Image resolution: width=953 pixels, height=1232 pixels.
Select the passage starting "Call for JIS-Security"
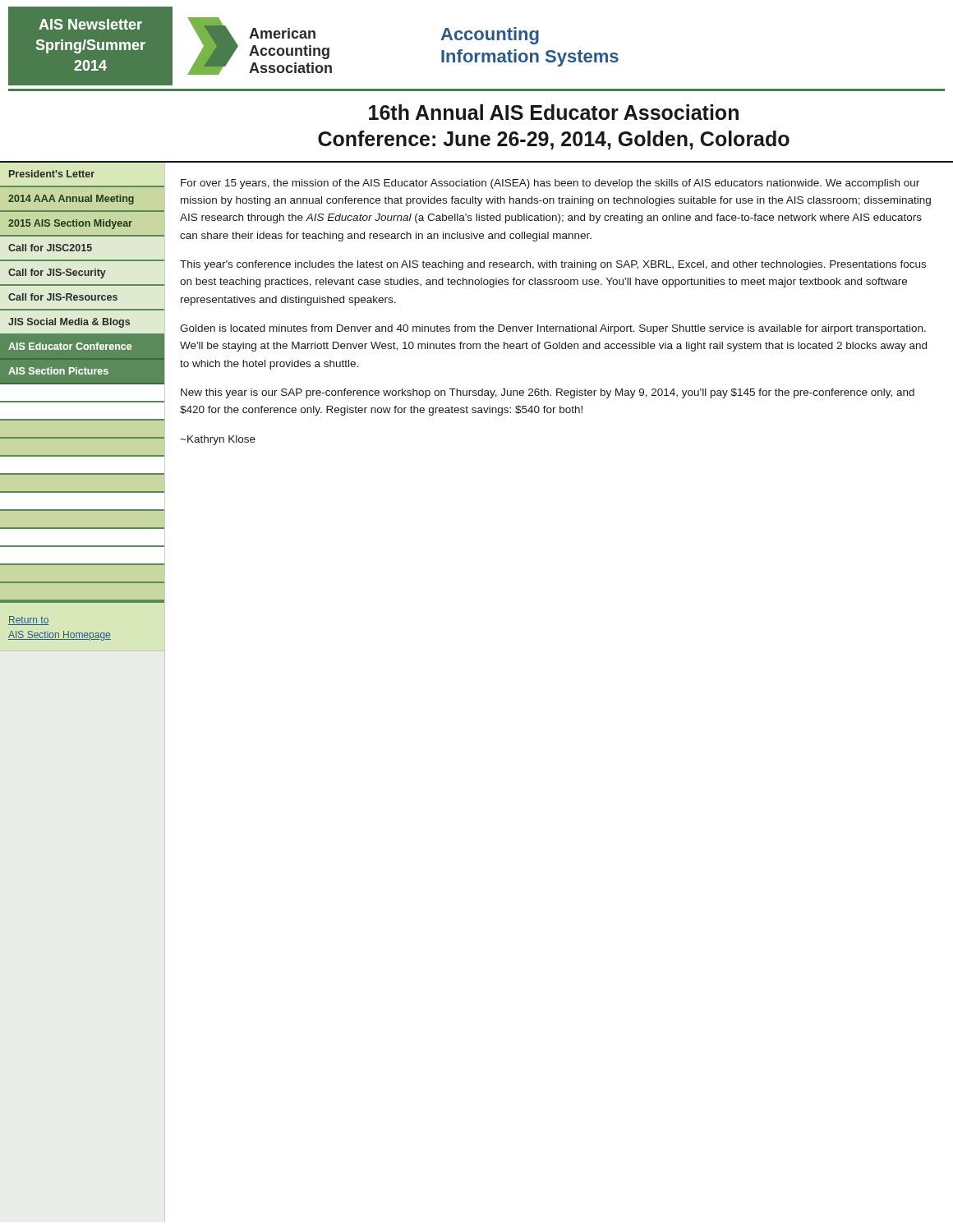coord(57,272)
